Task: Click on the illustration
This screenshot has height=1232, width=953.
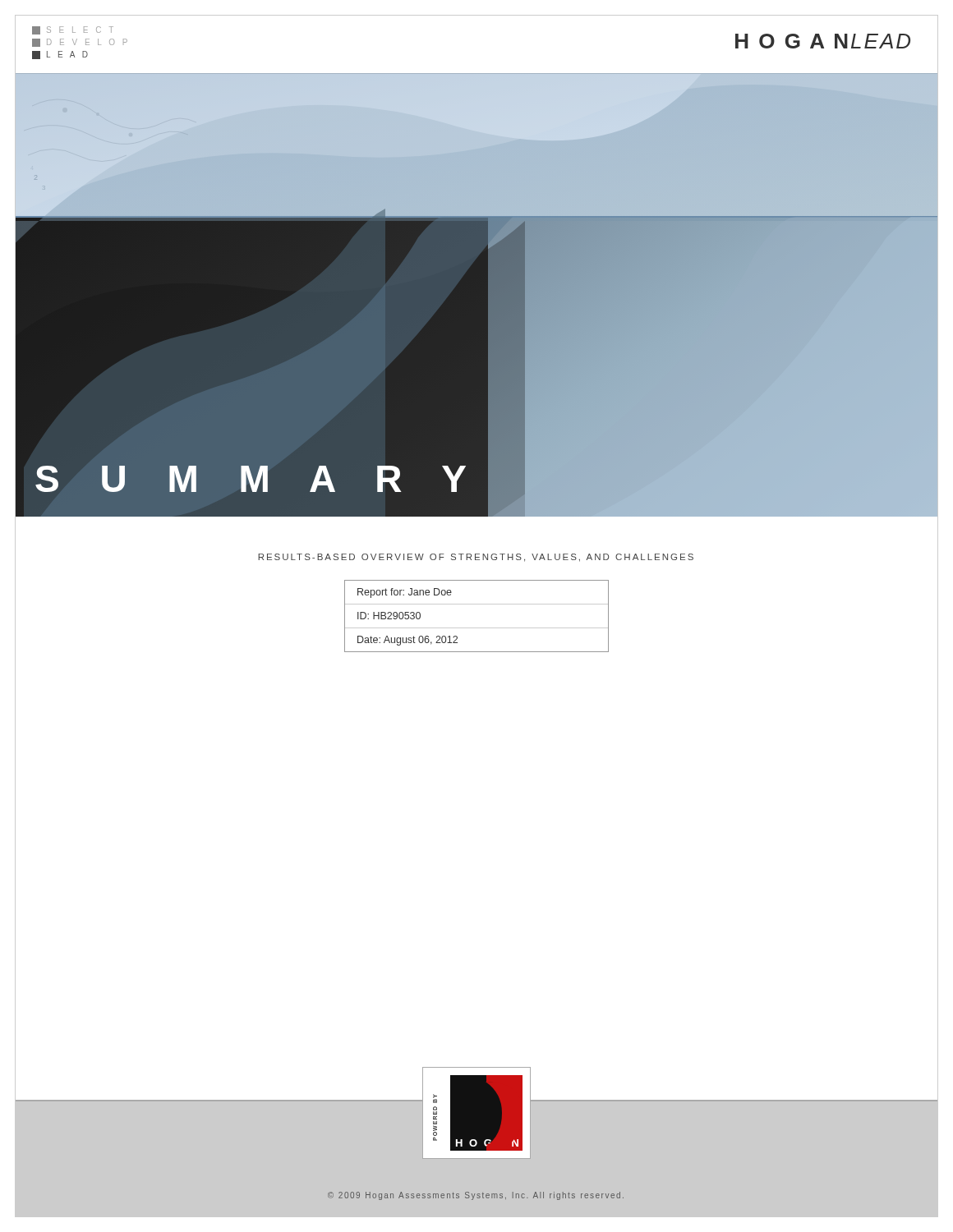Action: 476,295
